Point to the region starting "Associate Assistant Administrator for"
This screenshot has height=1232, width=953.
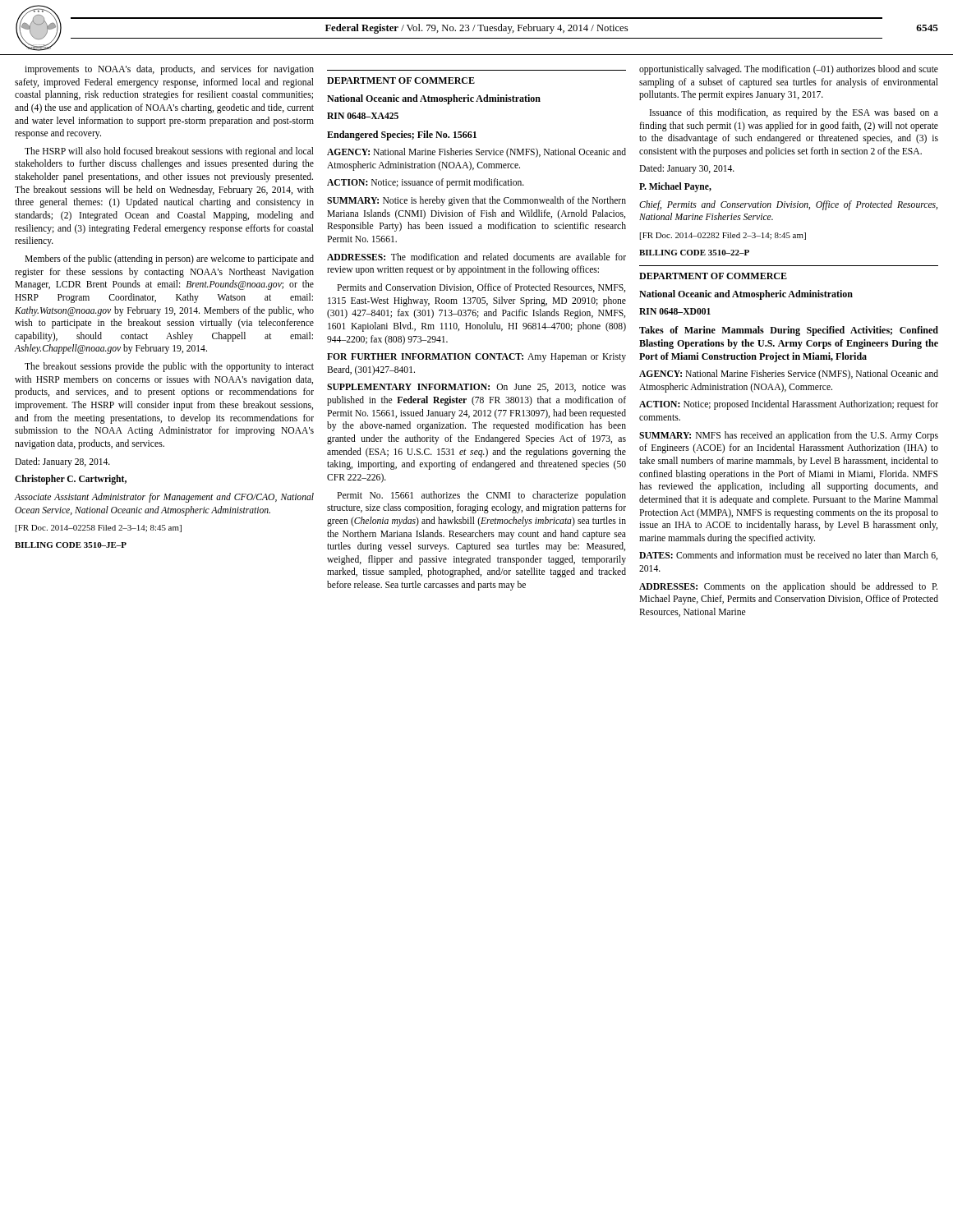(x=164, y=504)
